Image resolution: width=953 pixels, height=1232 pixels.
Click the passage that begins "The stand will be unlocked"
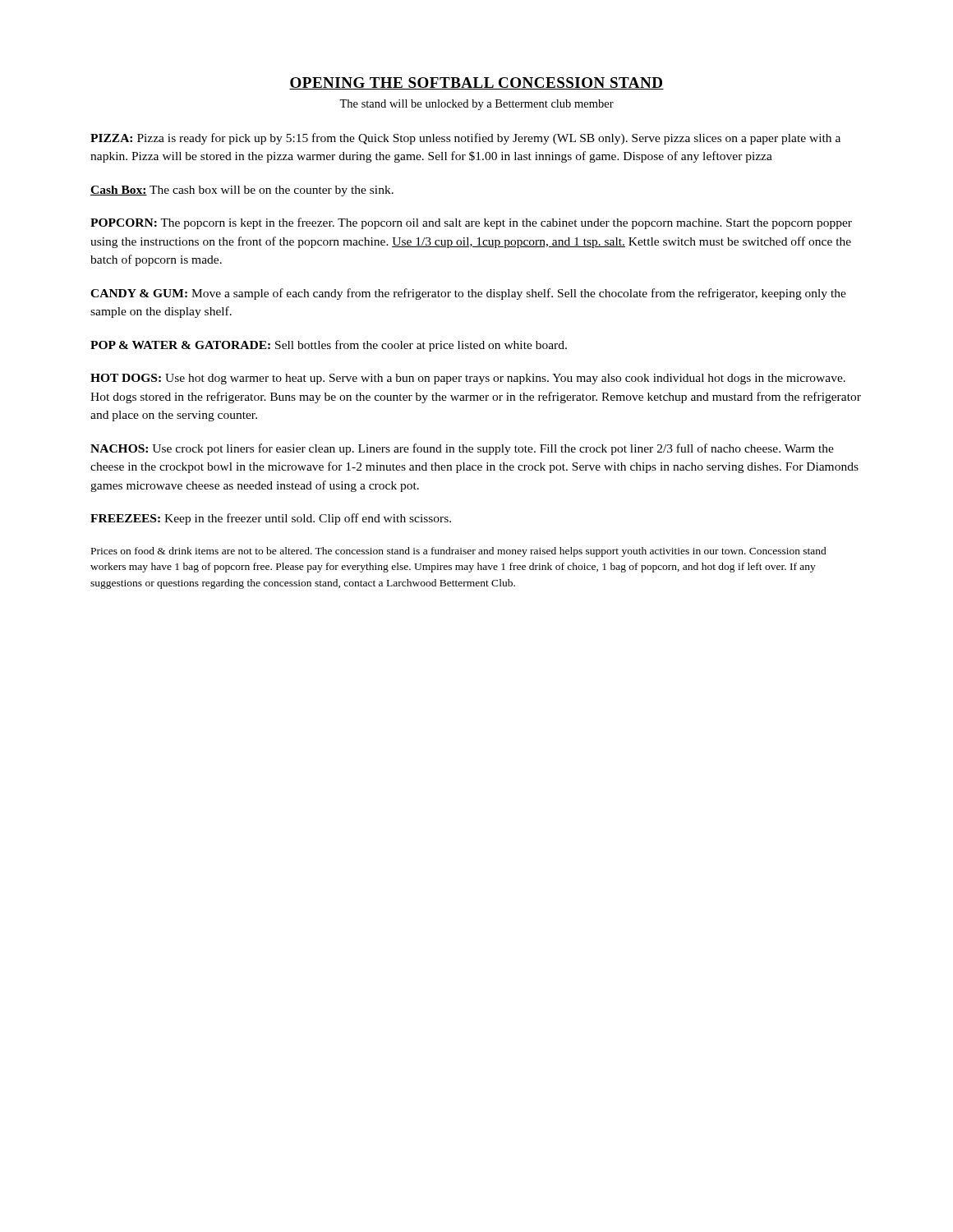pyautogui.click(x=476, y=103)
